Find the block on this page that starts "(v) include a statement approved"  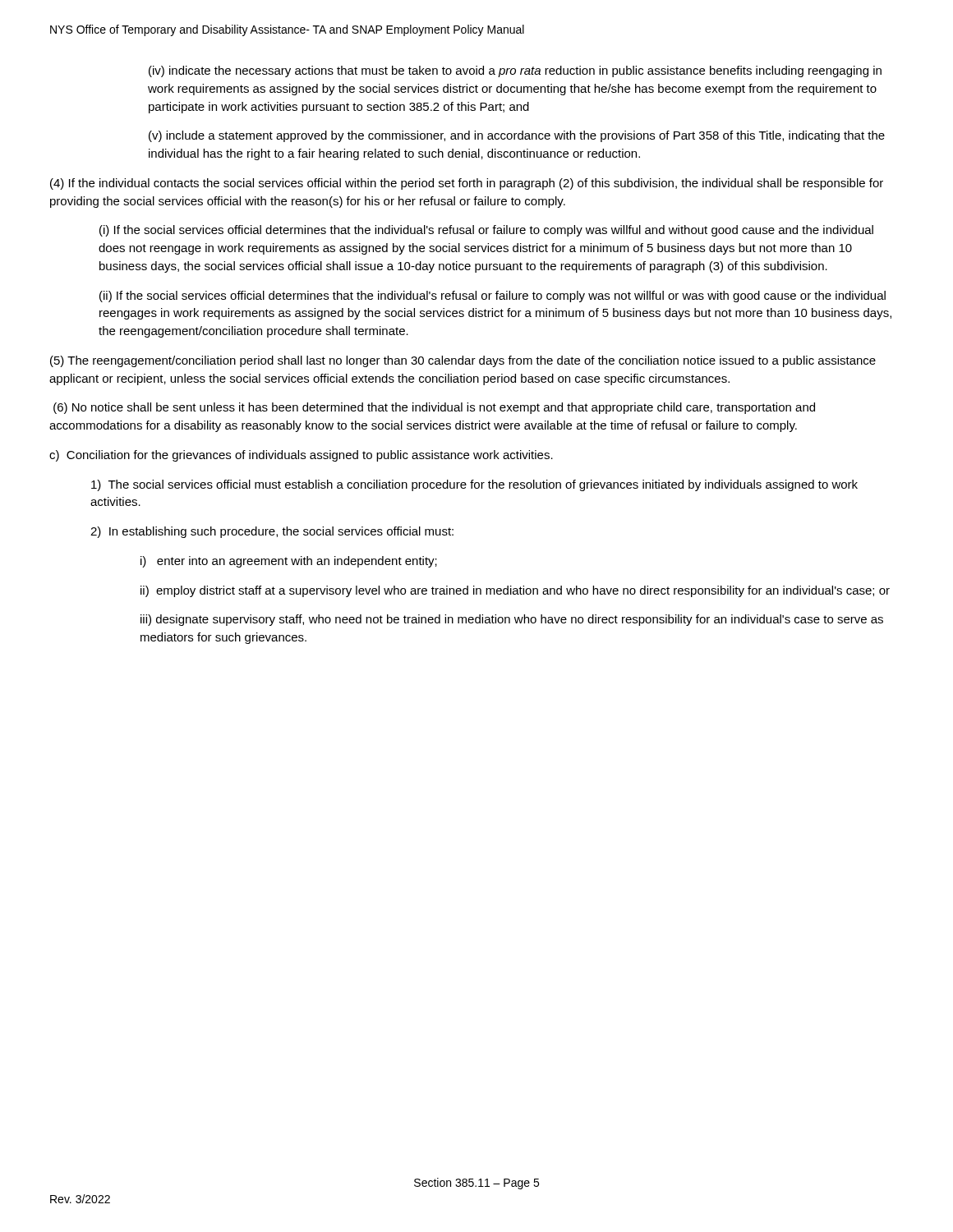coord(526,145)
